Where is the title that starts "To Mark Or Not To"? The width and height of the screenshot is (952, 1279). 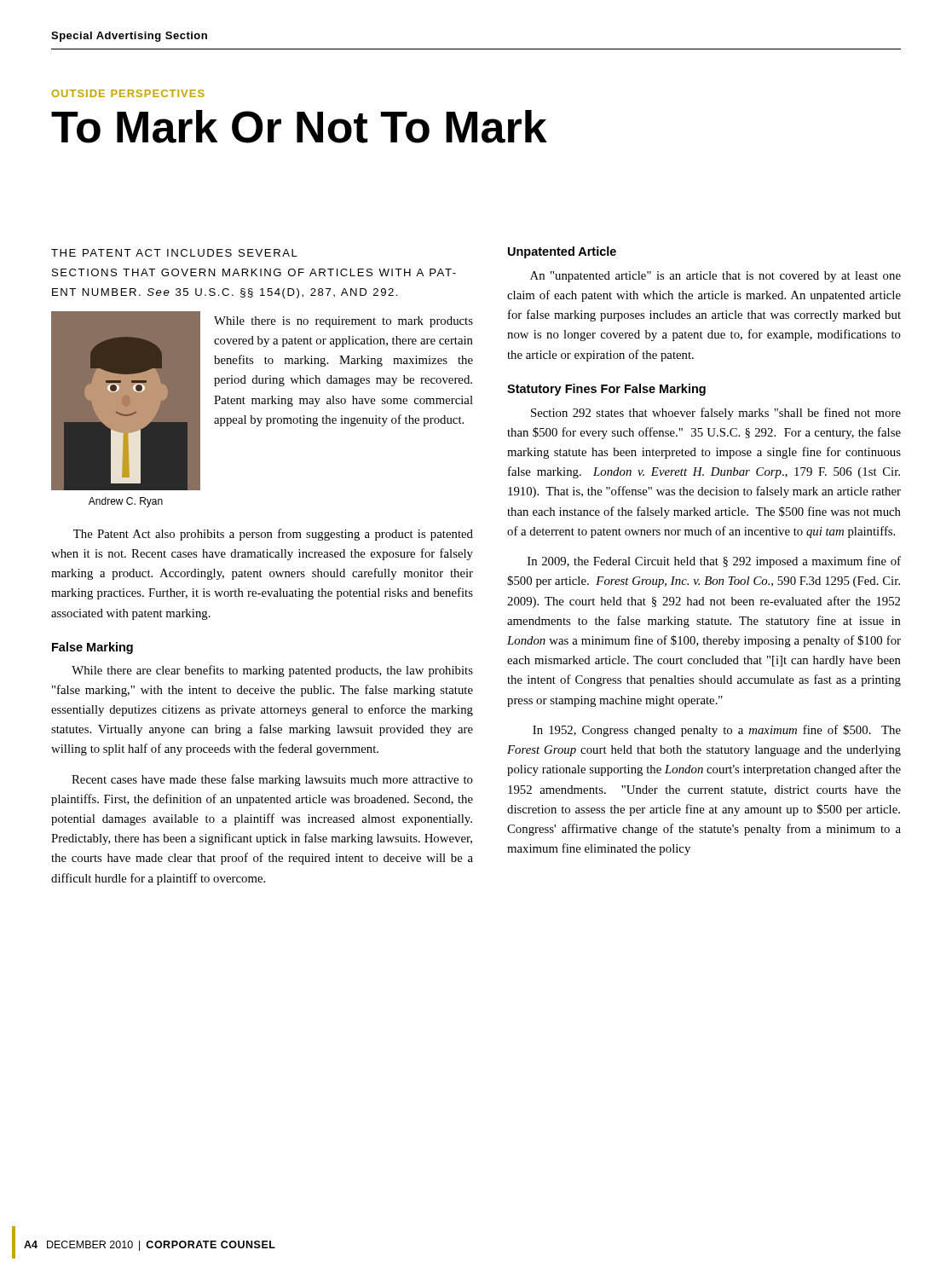coord(299,127)
